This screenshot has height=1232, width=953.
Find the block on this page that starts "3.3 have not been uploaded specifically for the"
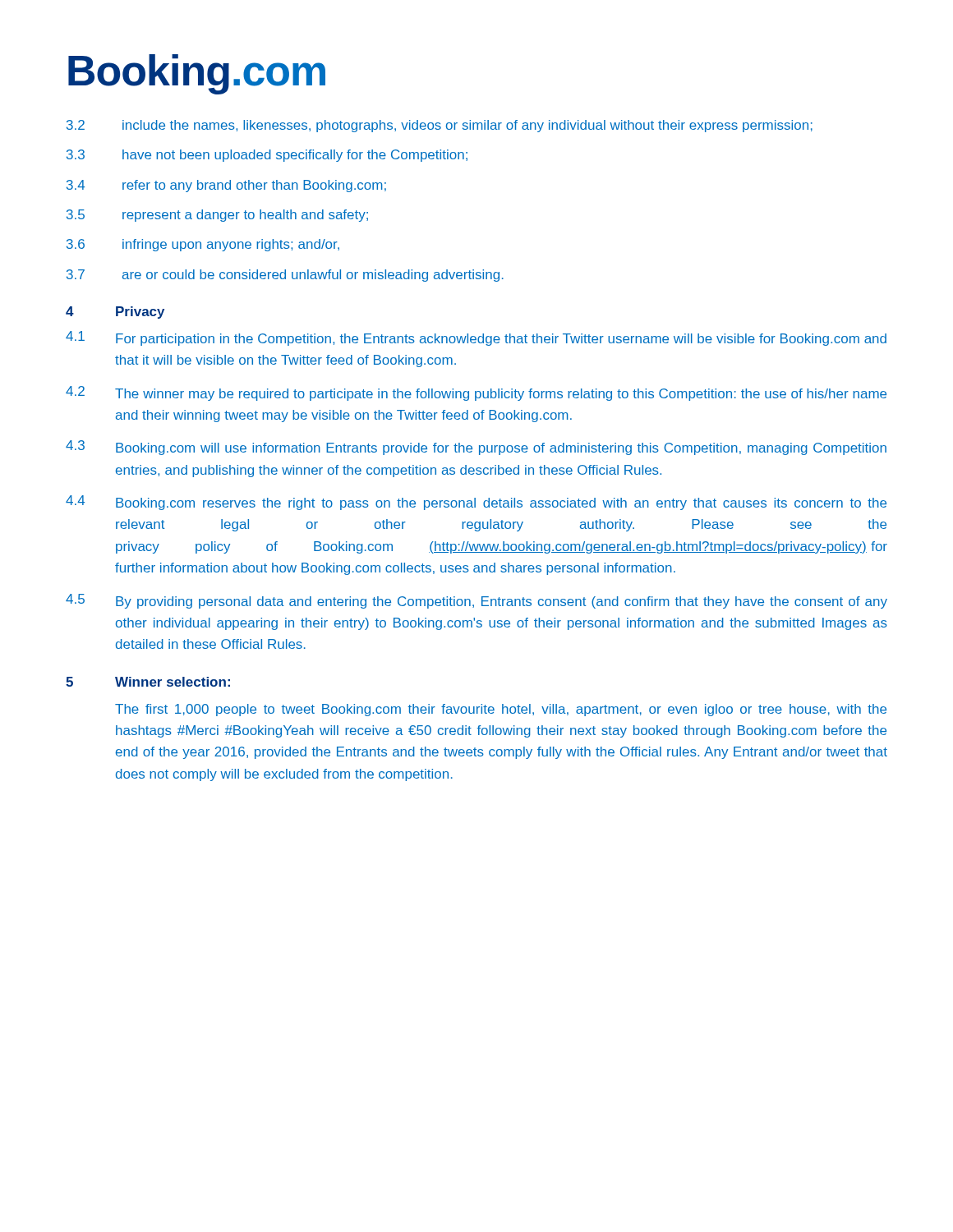pyautogui.click(x=476, y=156)
